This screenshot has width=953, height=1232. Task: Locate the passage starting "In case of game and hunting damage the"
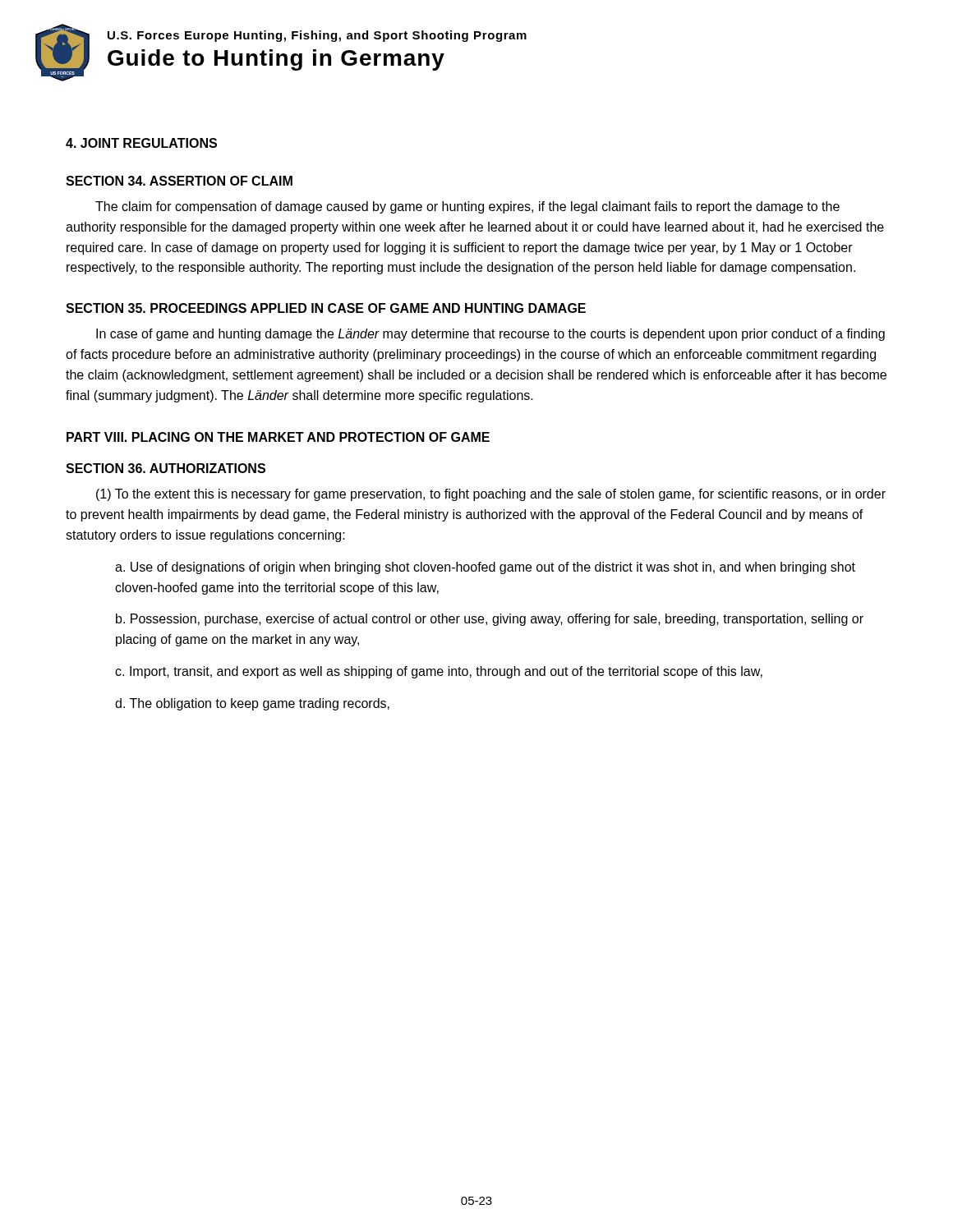pos(476,365)
